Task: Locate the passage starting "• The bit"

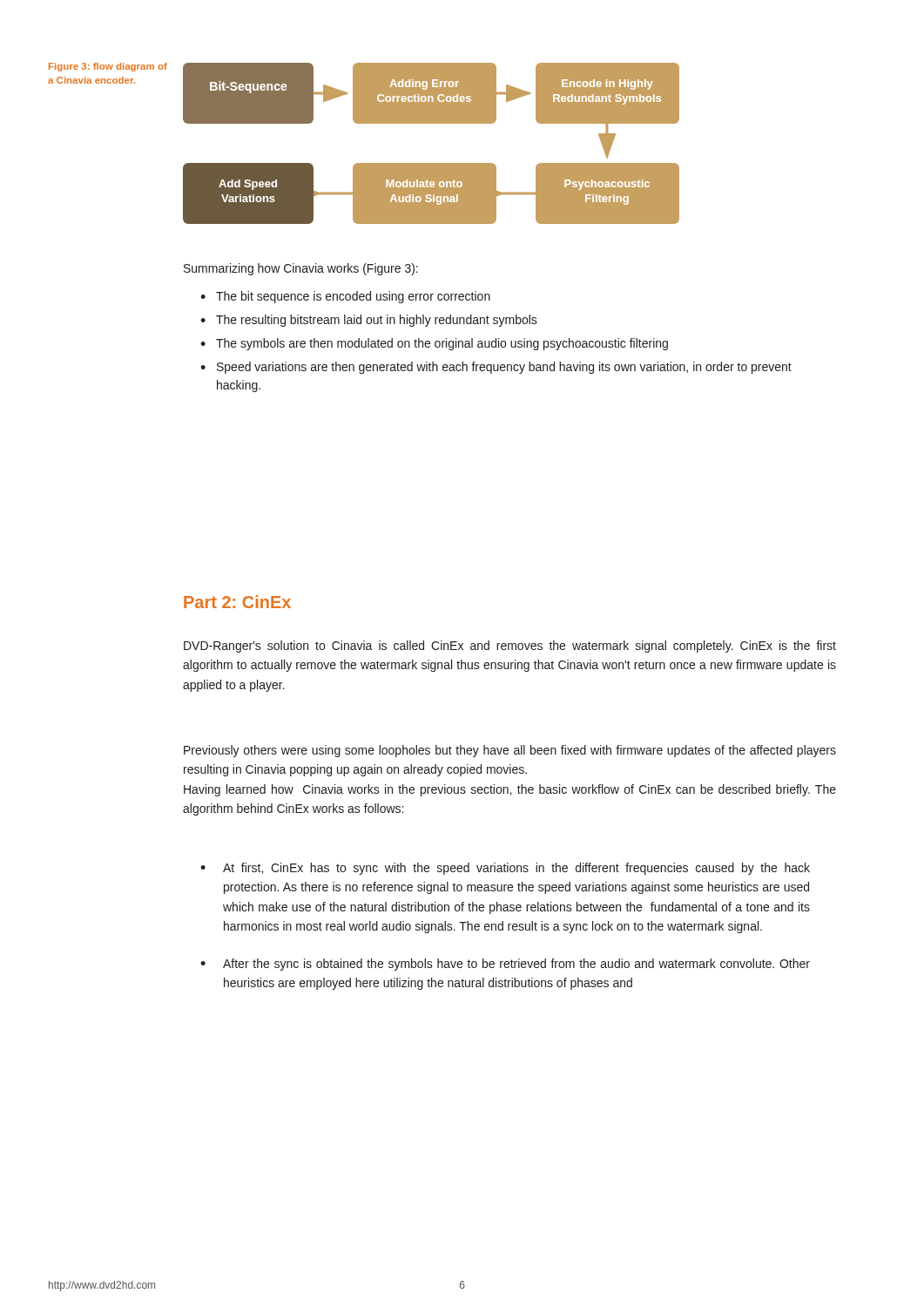Action: 345,297
